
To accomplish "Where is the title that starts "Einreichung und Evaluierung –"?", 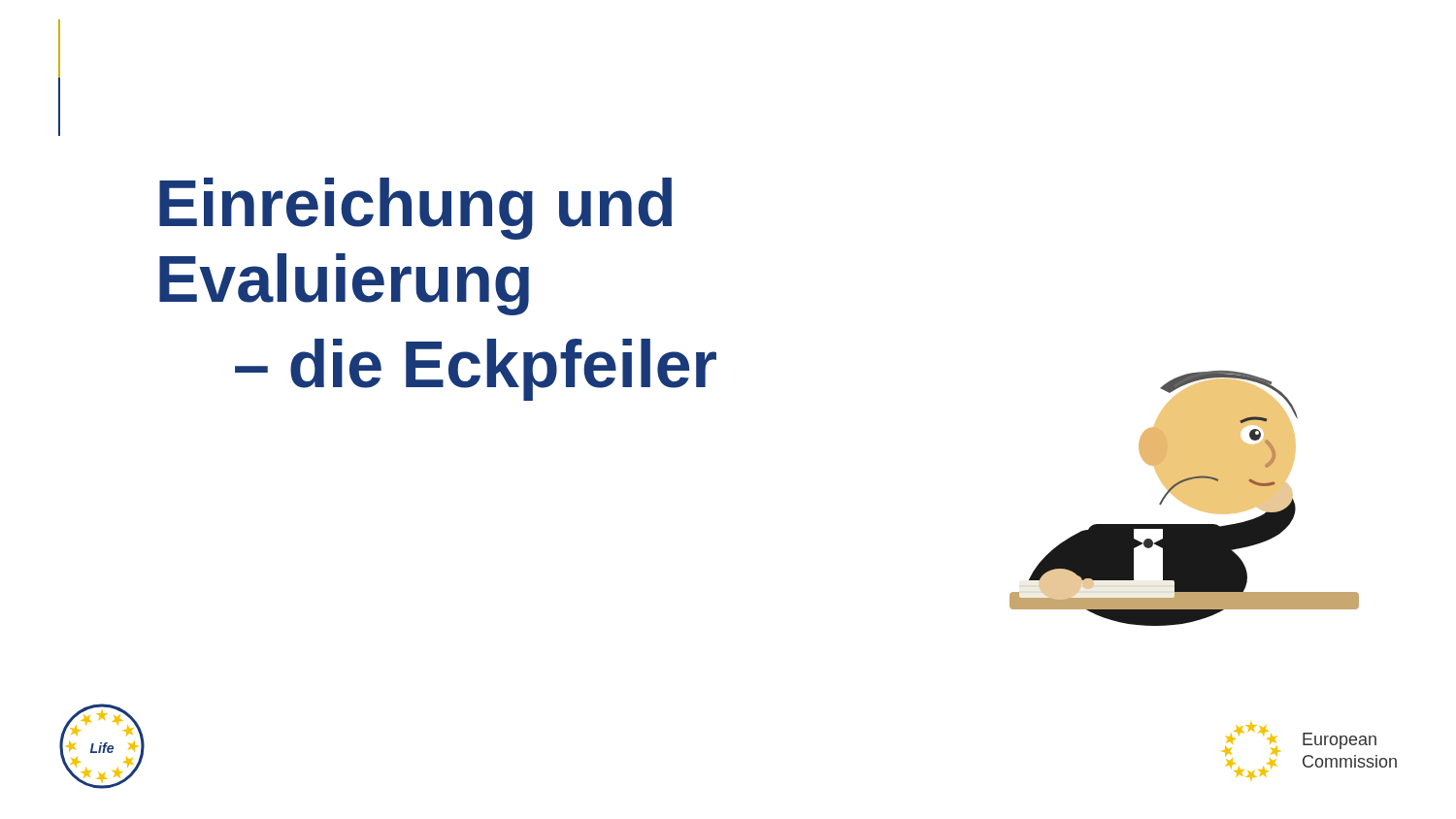I will (x=438, y=289).
